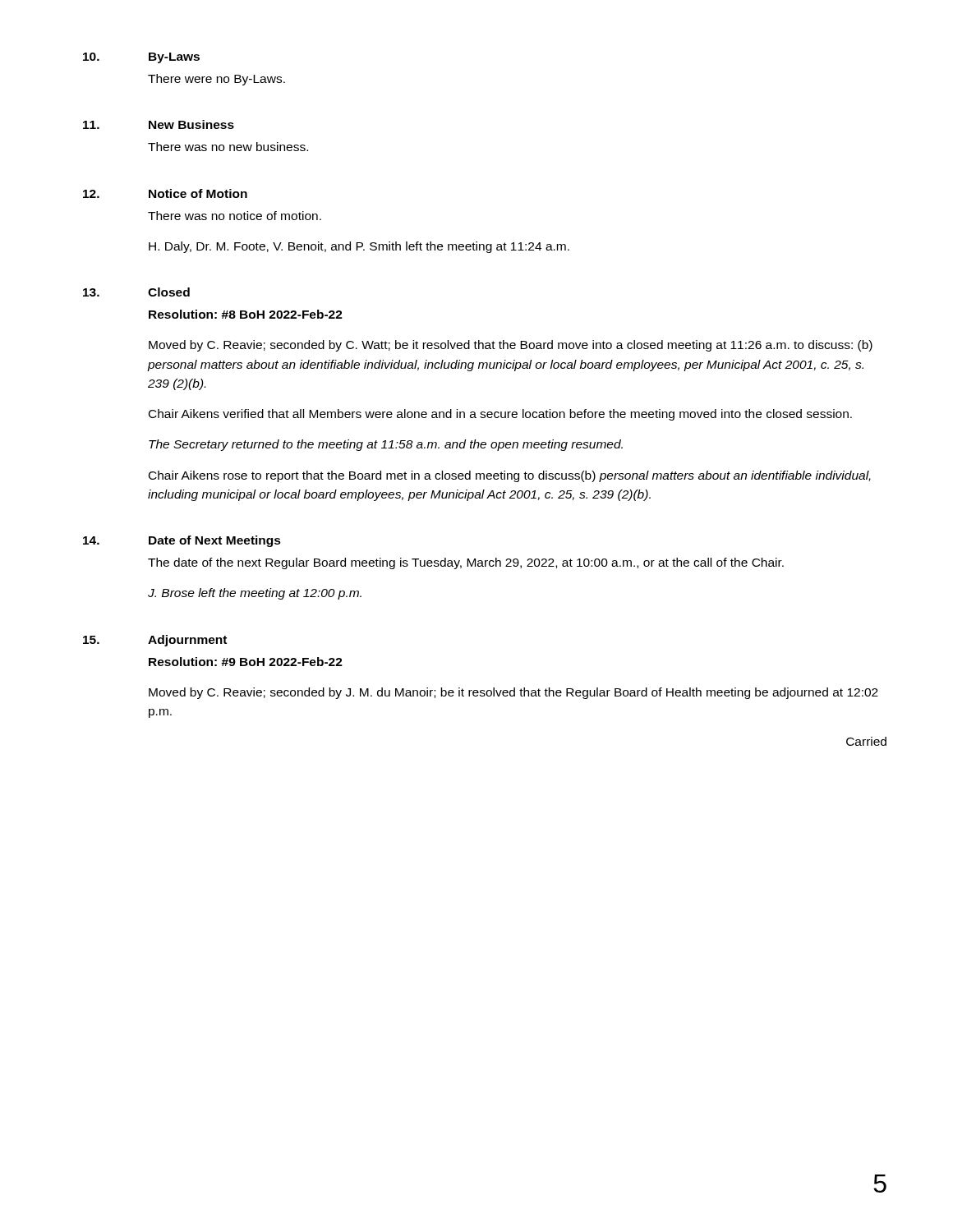The height and width of the screenshot is (1232, 953).
Task: Where is the section header that starts "10. By-Laws There were"?
Action: [92, 58]
